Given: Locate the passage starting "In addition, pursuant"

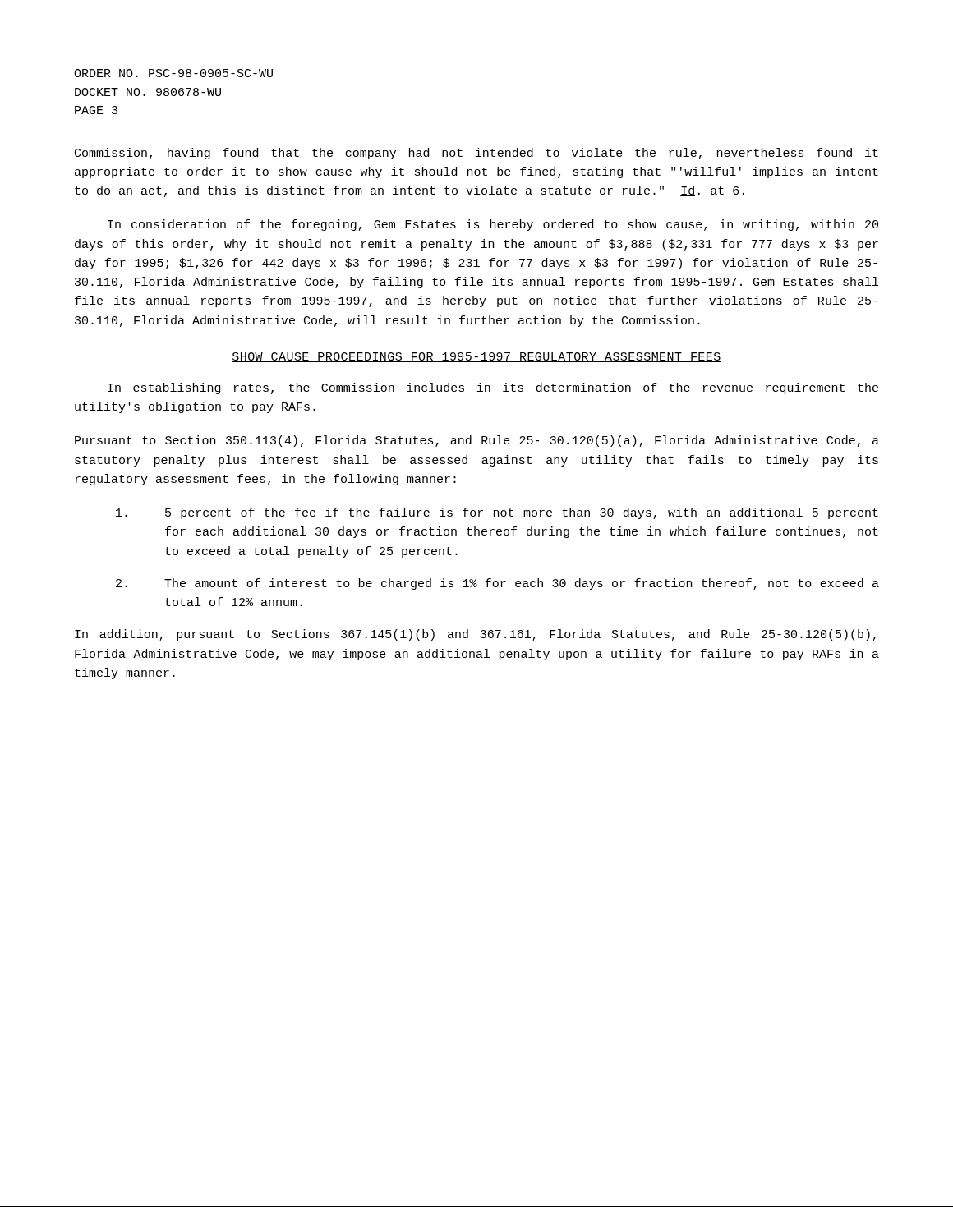Looking at the screenshot, I should tap(476, 655).
